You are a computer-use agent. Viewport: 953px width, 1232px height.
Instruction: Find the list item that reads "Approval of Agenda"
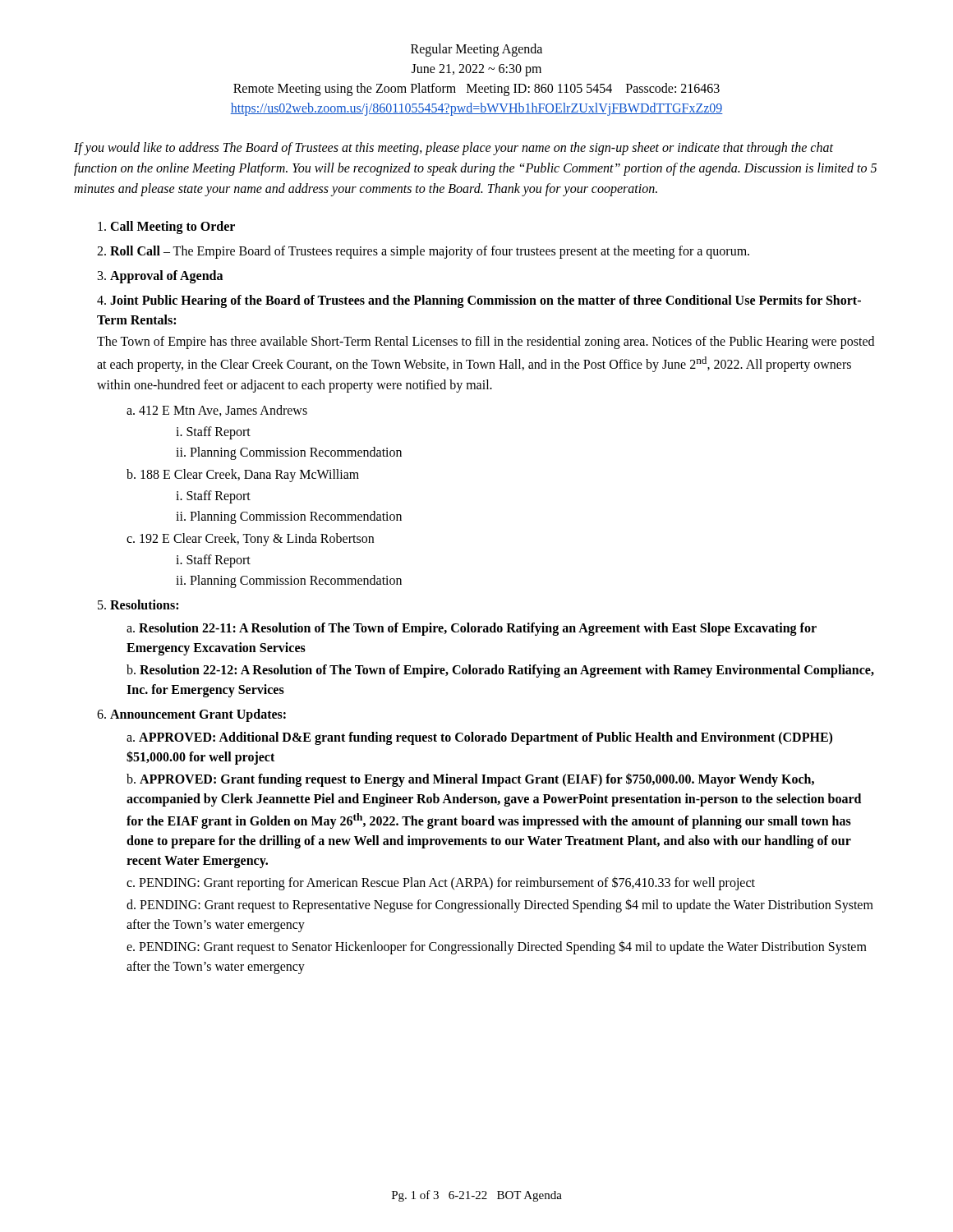(x=167, y=276)
